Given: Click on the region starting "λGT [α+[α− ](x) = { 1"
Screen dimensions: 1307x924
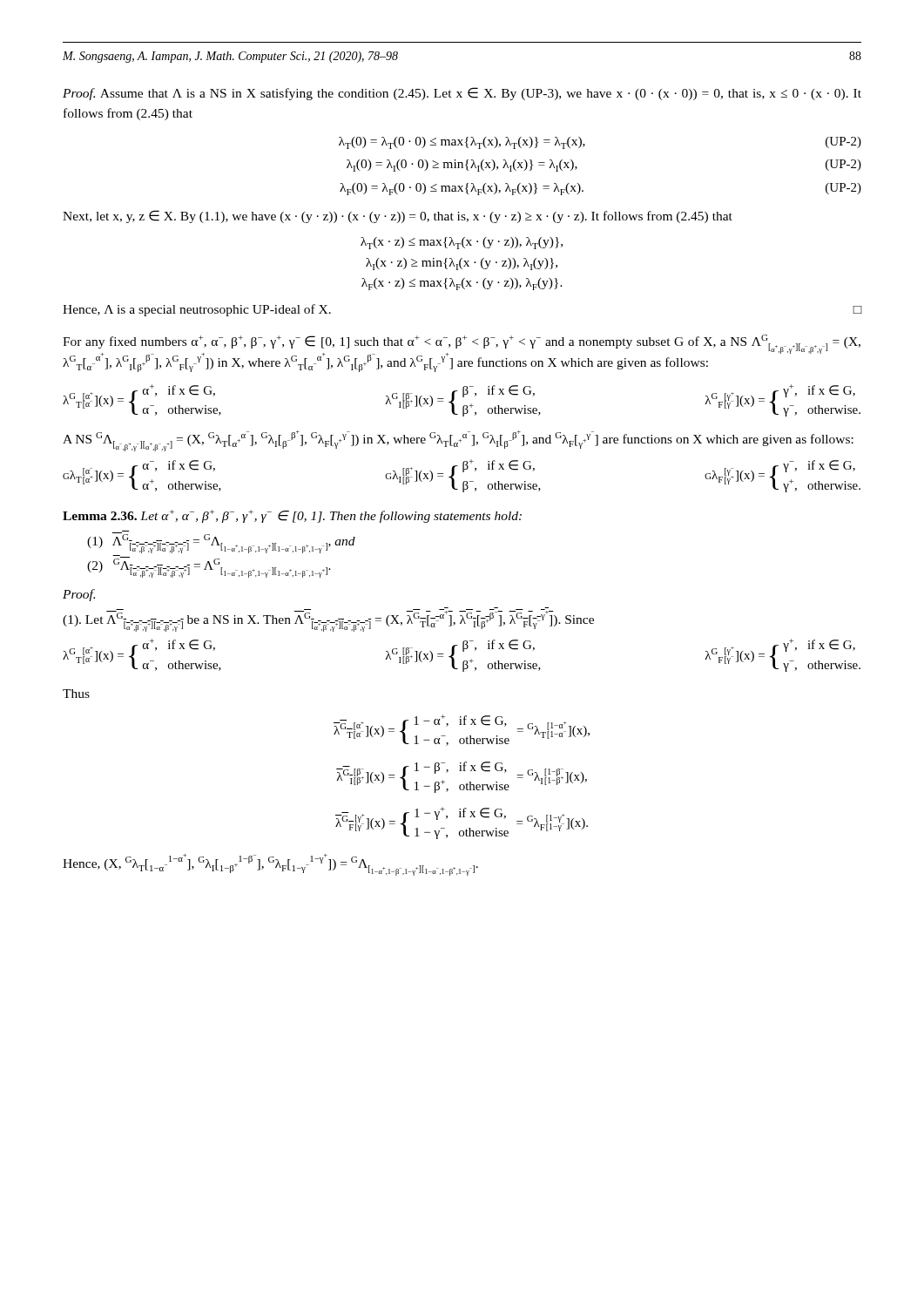Looking at the screenshot, I should coord(462,776).
